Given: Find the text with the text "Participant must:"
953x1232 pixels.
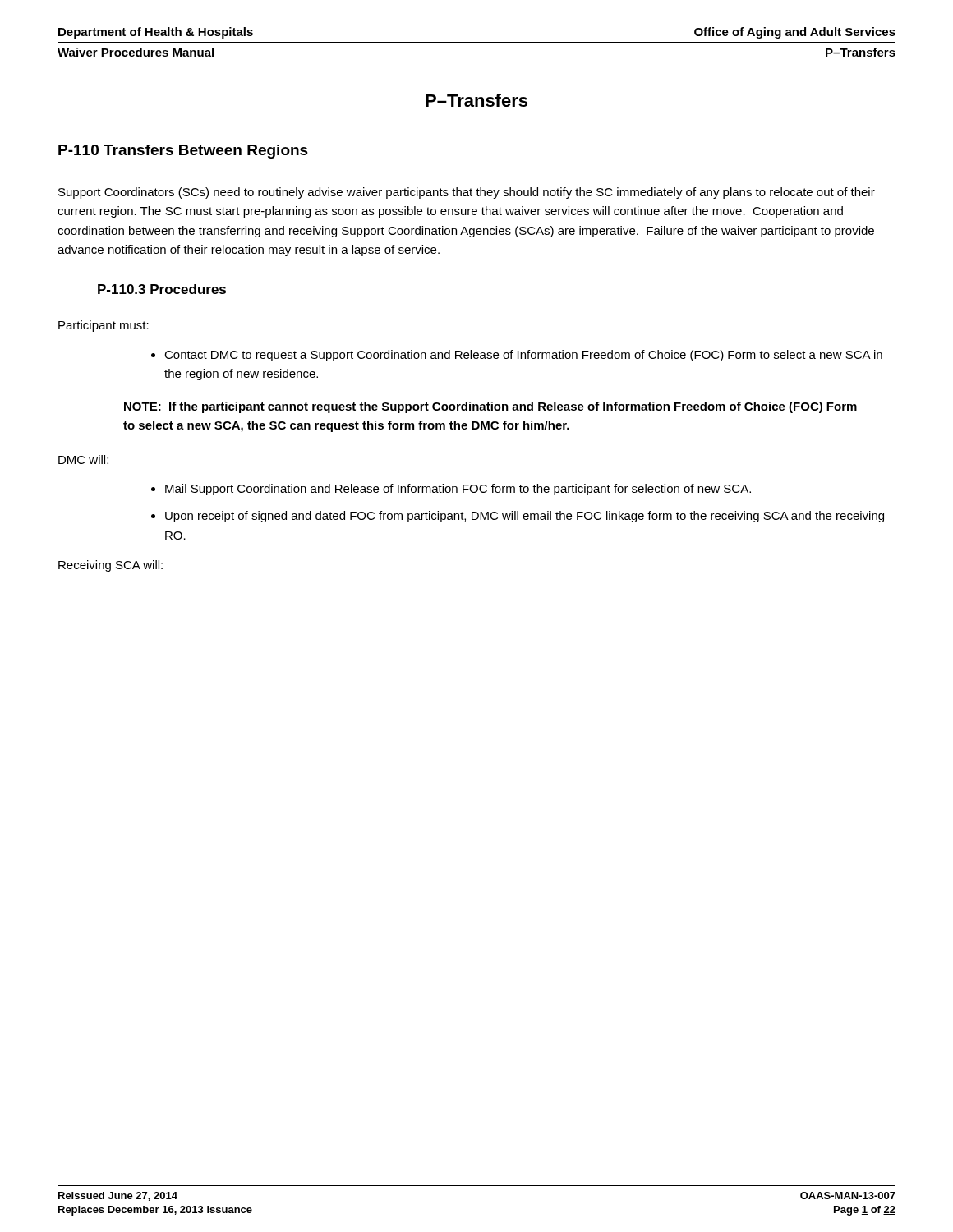Looking at the screenshot, I should point(103,325).
